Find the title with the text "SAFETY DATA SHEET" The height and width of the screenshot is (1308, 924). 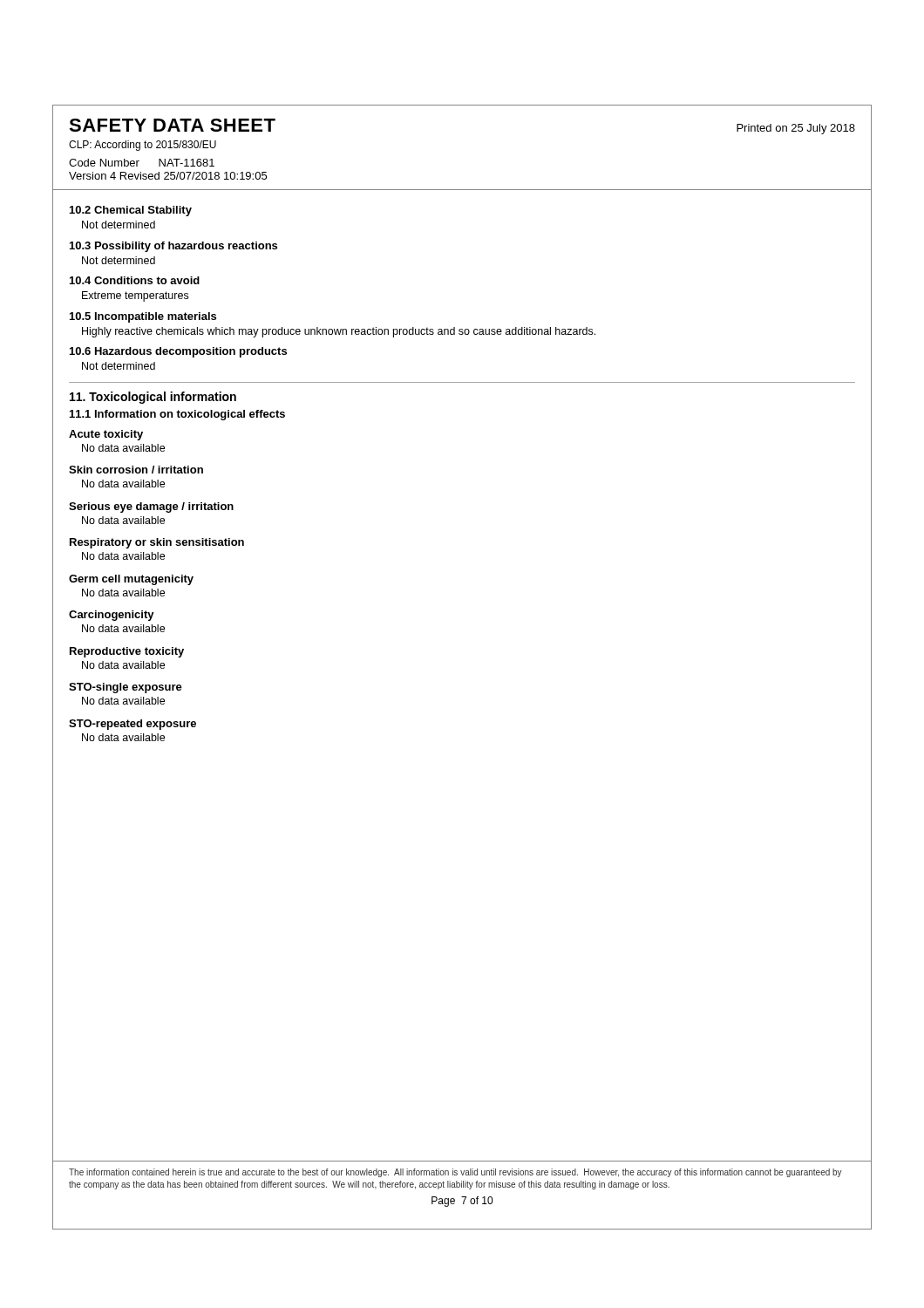point(172,125)
